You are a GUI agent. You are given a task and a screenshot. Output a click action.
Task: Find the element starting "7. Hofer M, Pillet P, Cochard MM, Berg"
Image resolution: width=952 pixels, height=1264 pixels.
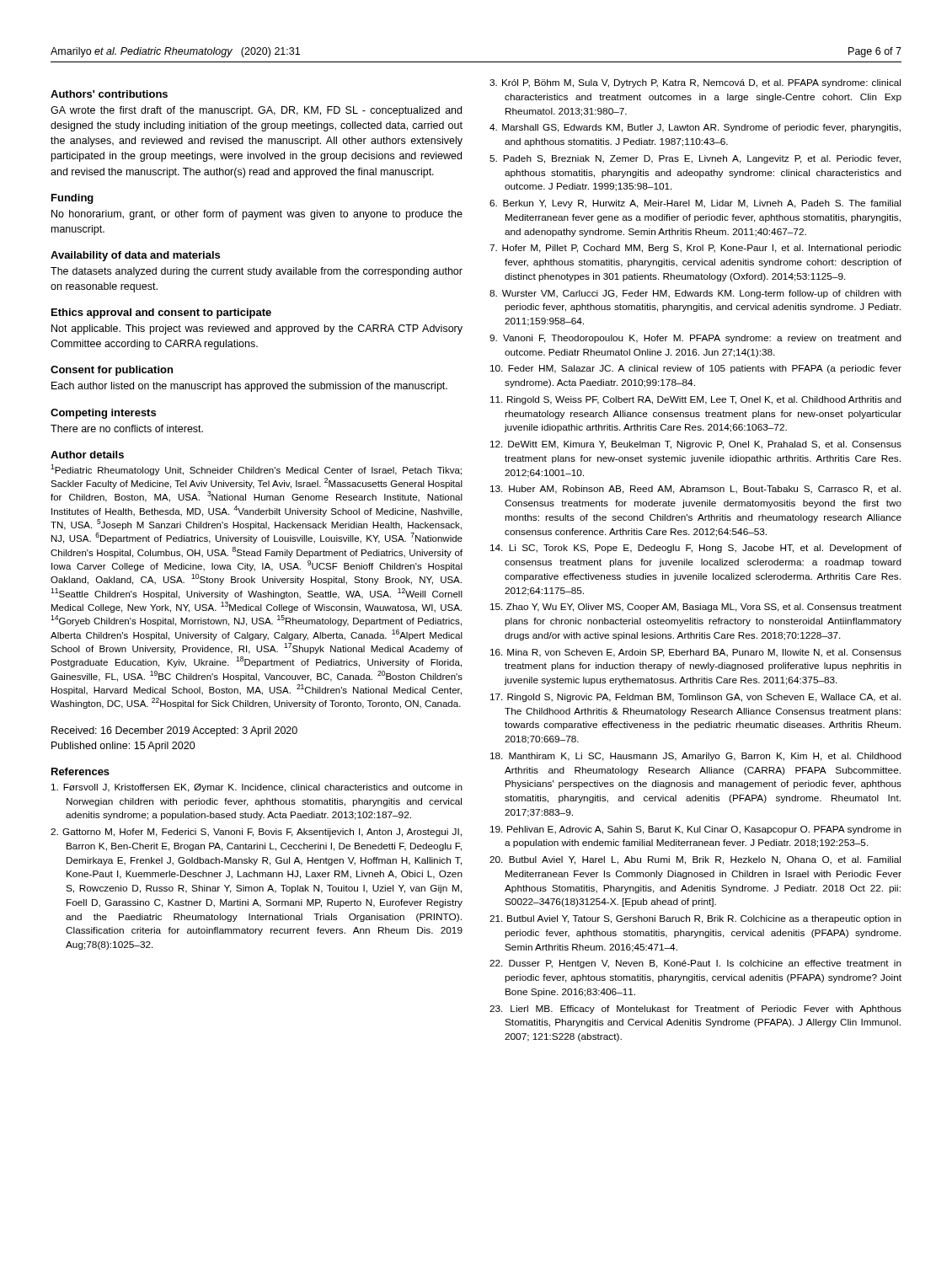(695, 262)
